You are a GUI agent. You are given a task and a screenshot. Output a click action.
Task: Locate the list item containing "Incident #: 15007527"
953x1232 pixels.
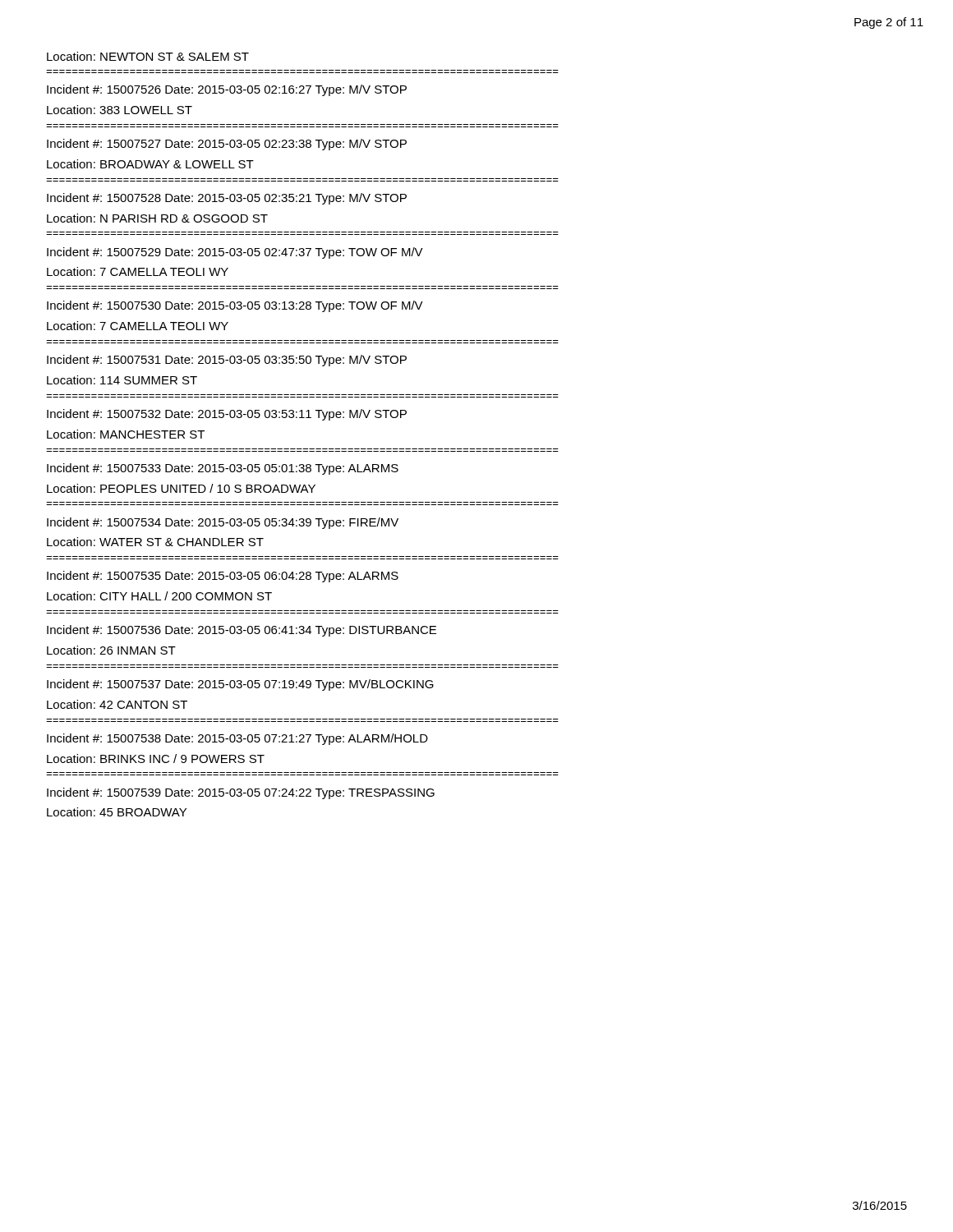tap(227, 145)
